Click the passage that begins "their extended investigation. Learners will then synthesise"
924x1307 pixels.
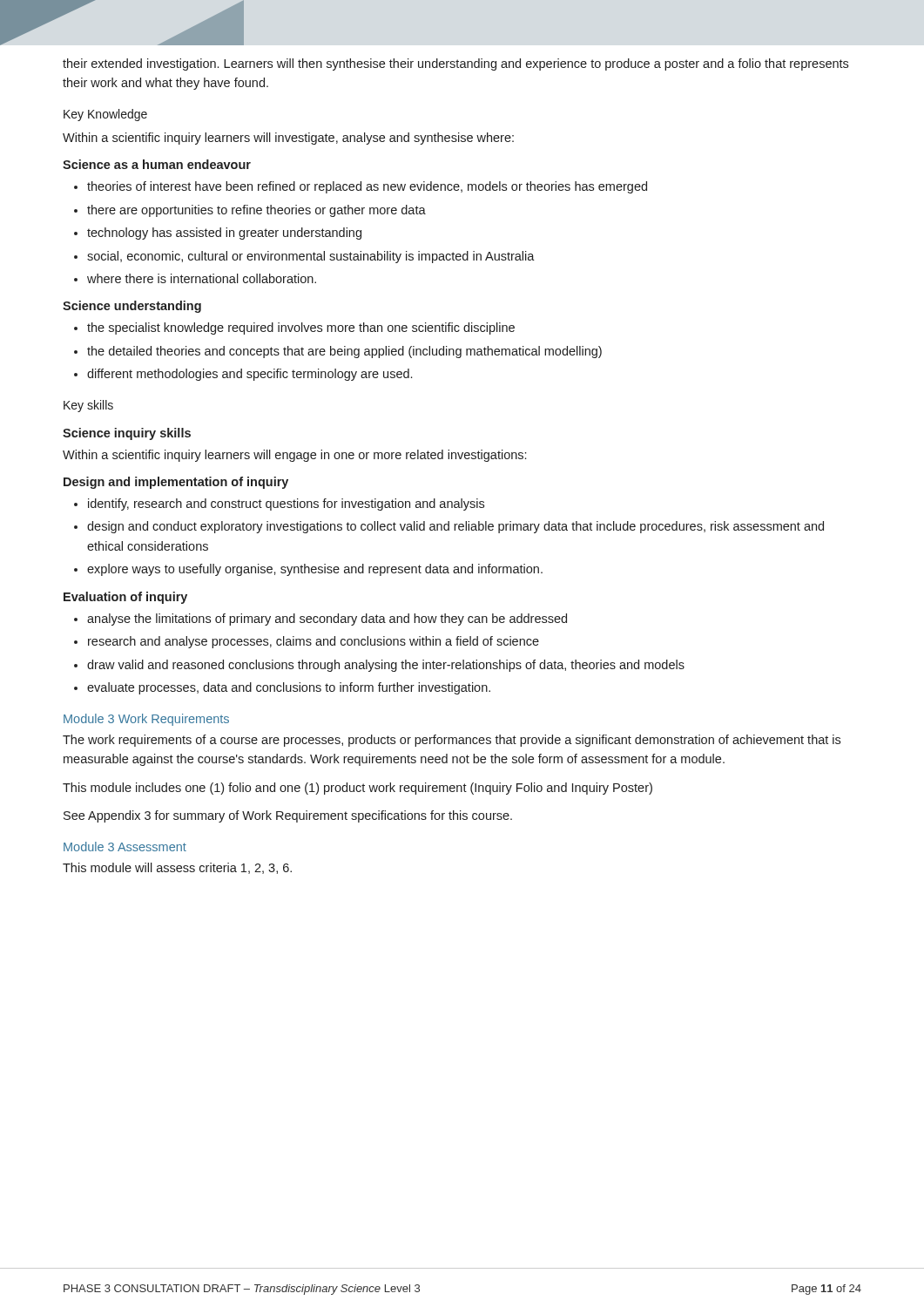pyautogui.click(x=456, y=73)
